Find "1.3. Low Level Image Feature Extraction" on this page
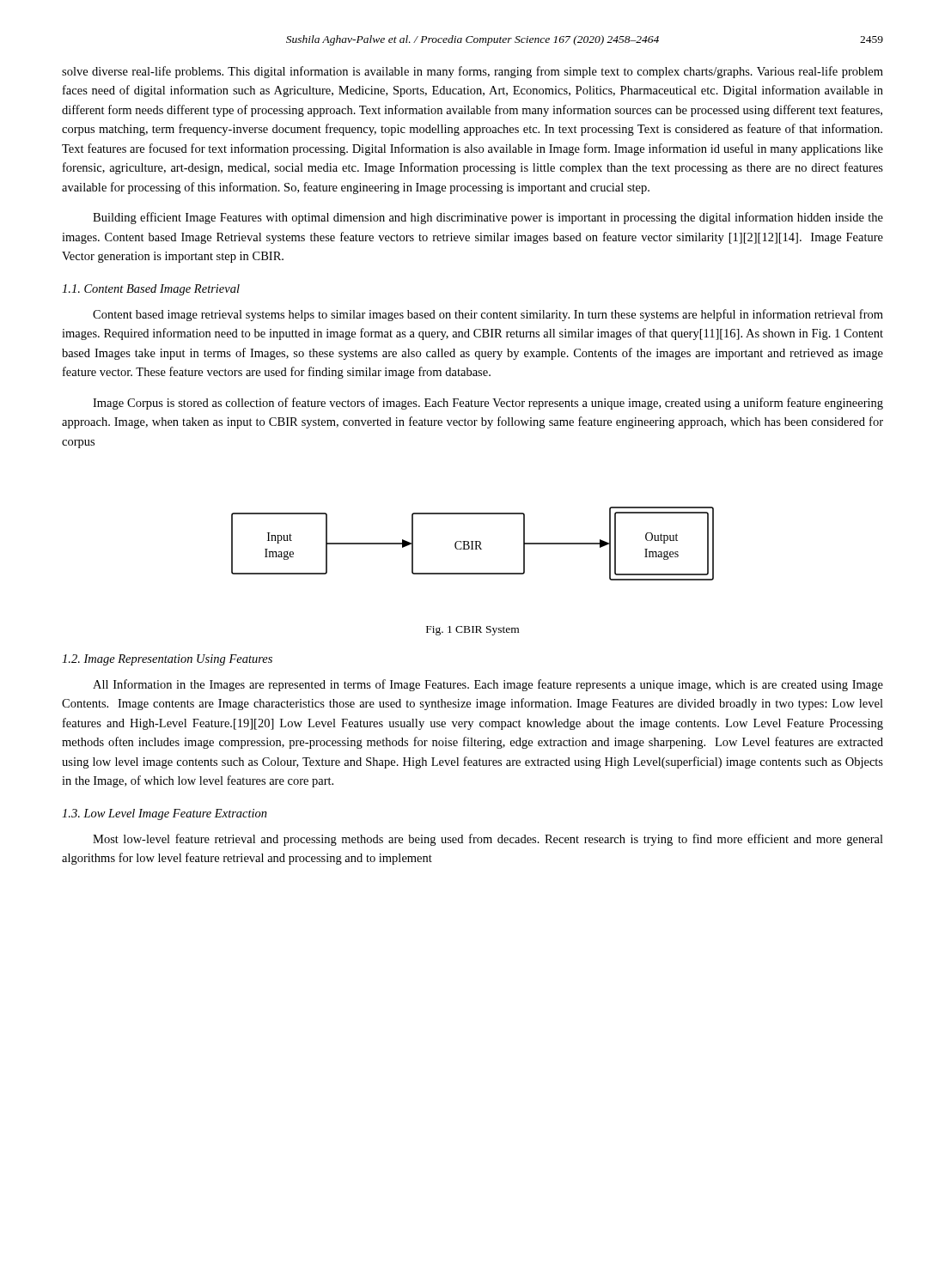Screen dimensions: 1288x945 coord(165,813)
